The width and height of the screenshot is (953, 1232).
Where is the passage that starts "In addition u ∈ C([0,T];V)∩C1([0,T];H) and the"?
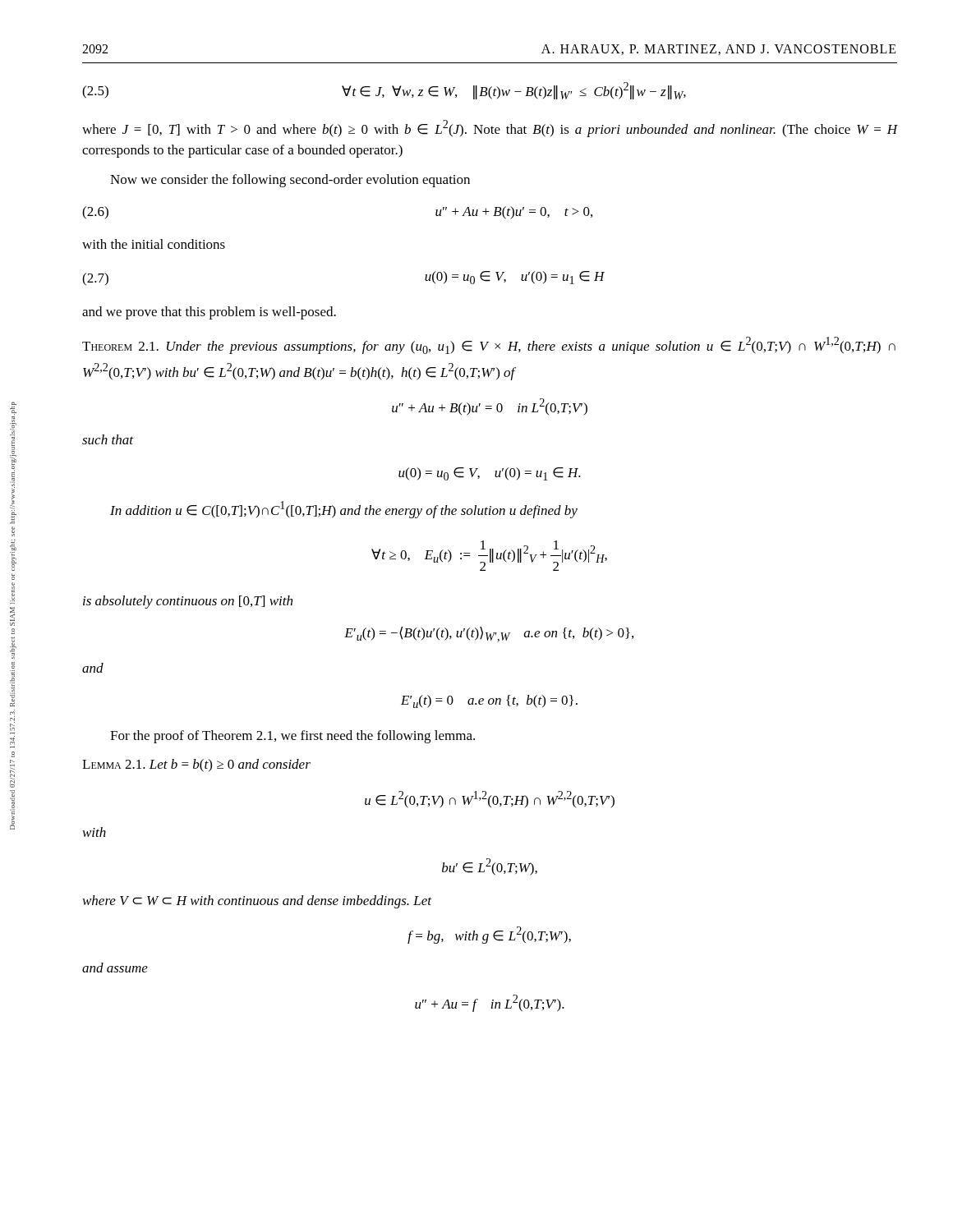(490, 509)
